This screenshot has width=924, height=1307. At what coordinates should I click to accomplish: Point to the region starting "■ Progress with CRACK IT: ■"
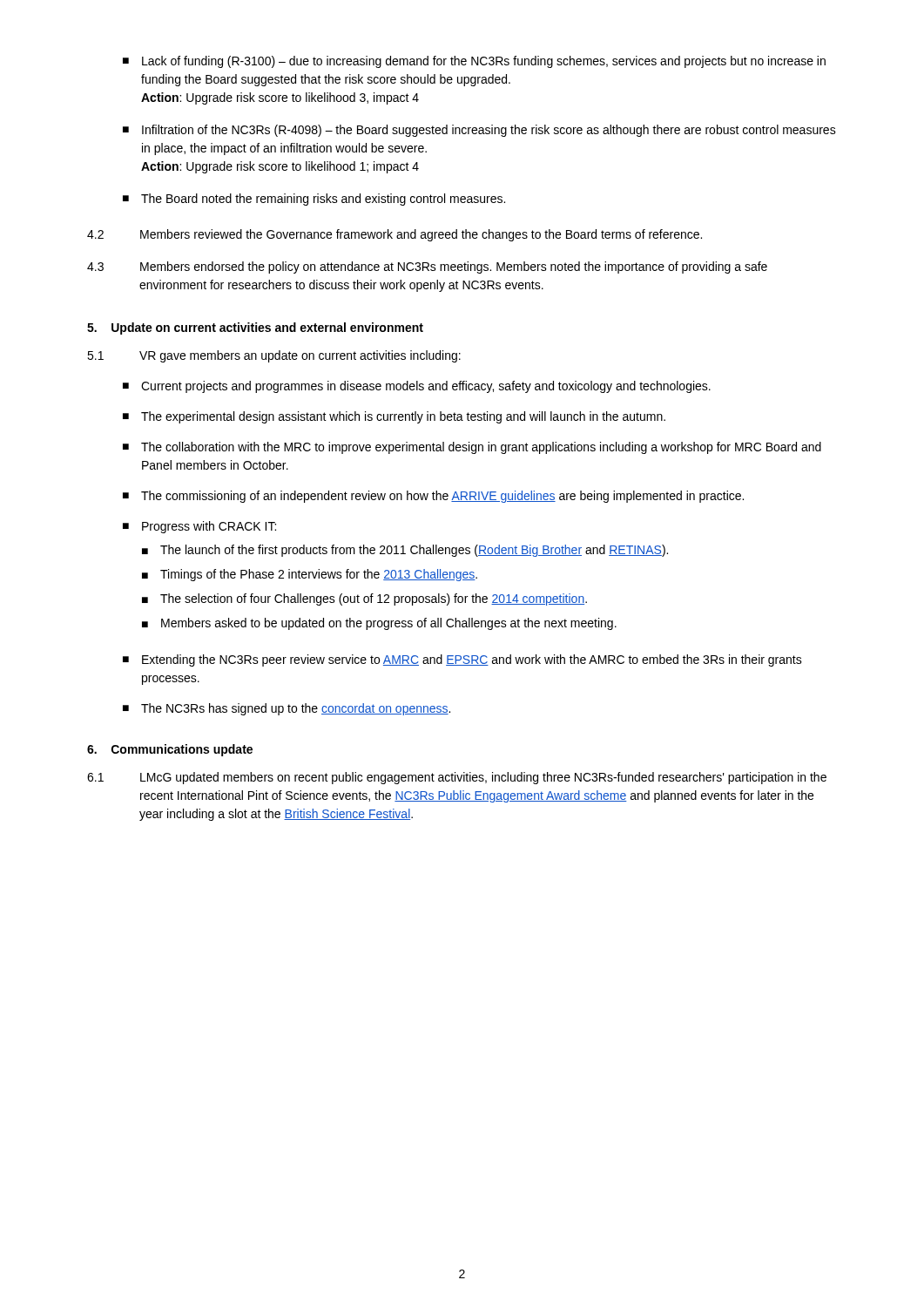tap(479, 578)
